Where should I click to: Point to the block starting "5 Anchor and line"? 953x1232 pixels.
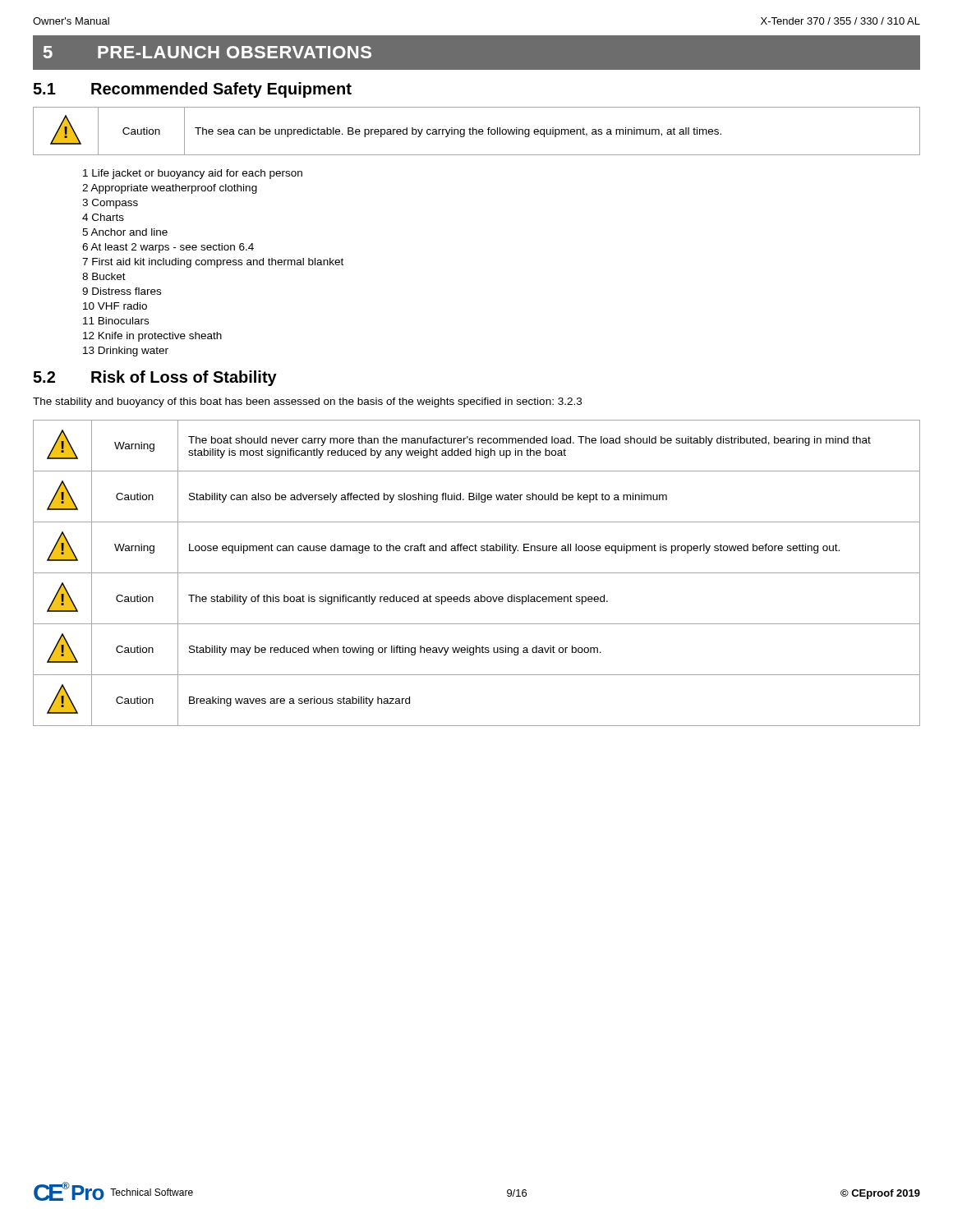point(125,232)
